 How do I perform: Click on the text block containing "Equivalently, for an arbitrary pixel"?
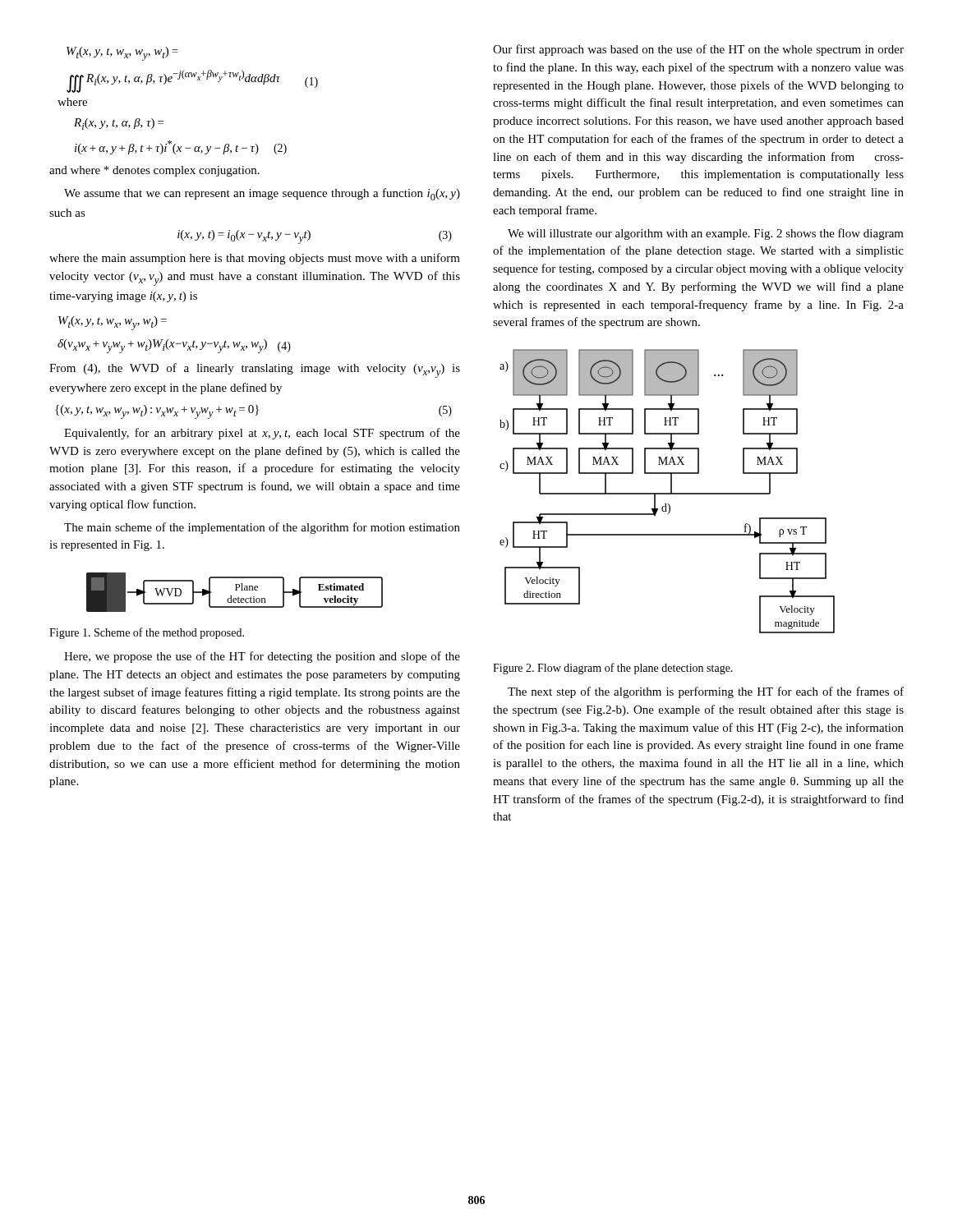tap(255, 468)
